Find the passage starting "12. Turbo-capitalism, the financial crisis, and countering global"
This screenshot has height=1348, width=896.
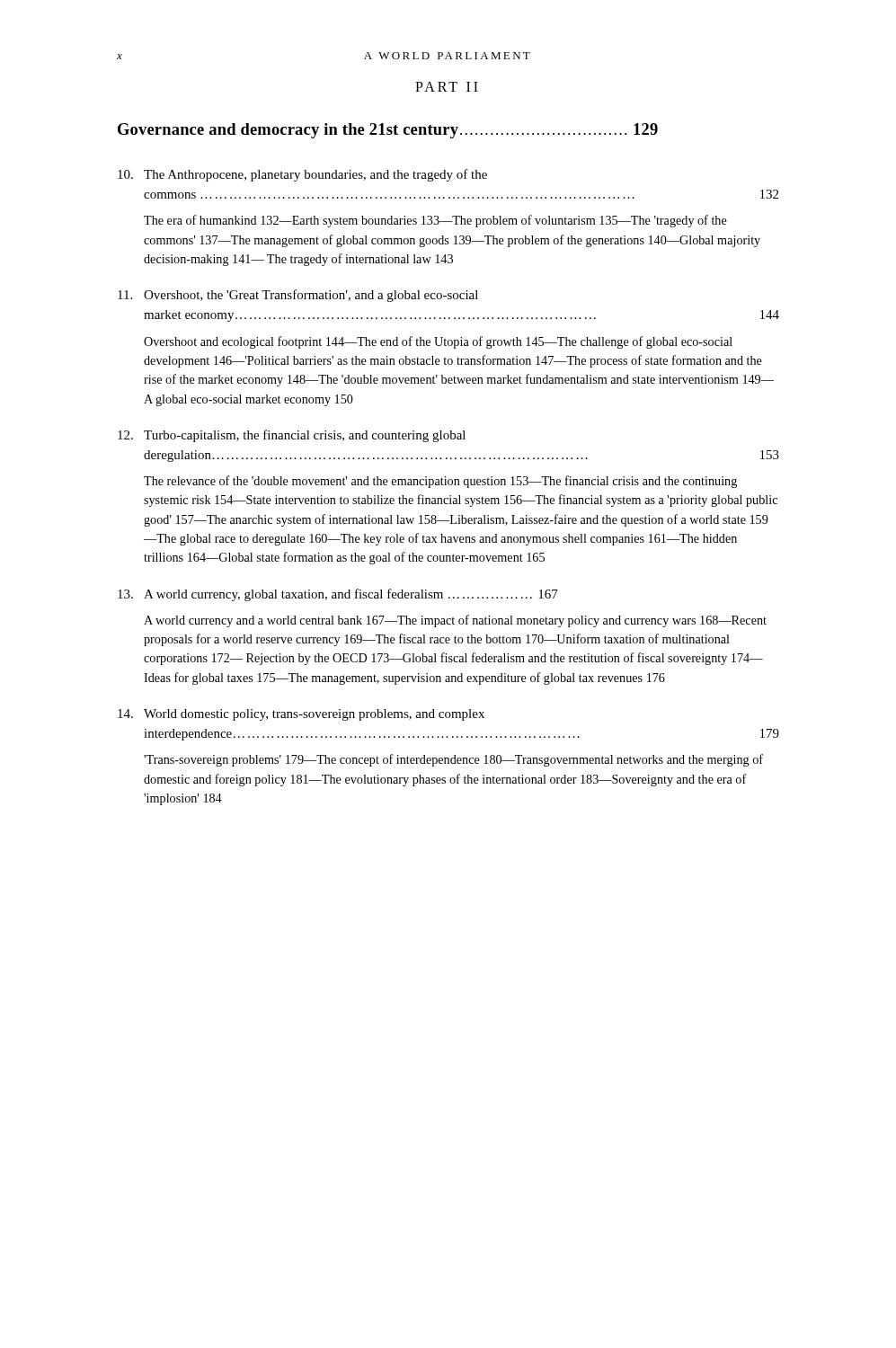coord(448,445)
